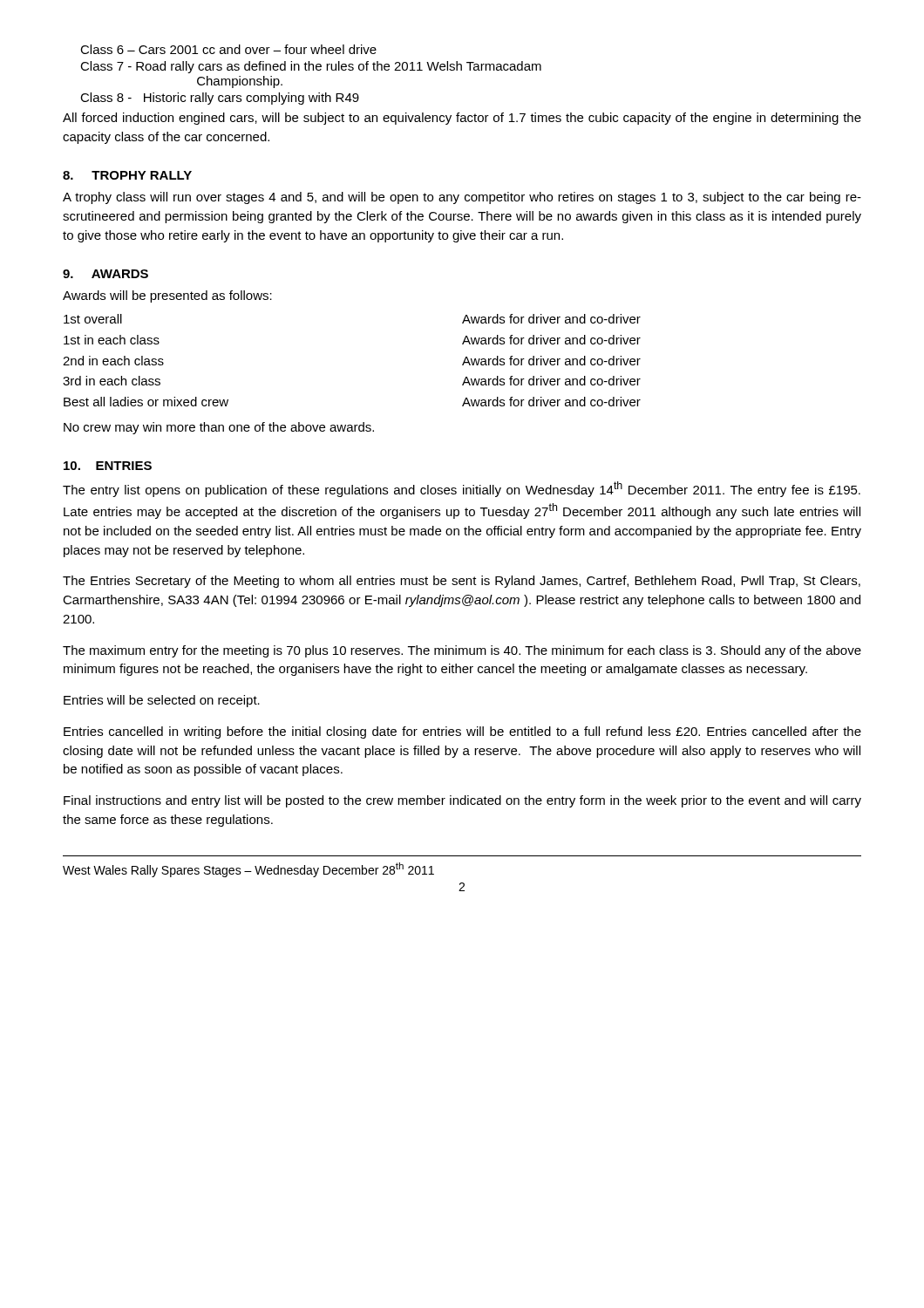
Task: Navigate to the region starting "All forced induction engined cars, will be subject"
Action: point(462,127)
